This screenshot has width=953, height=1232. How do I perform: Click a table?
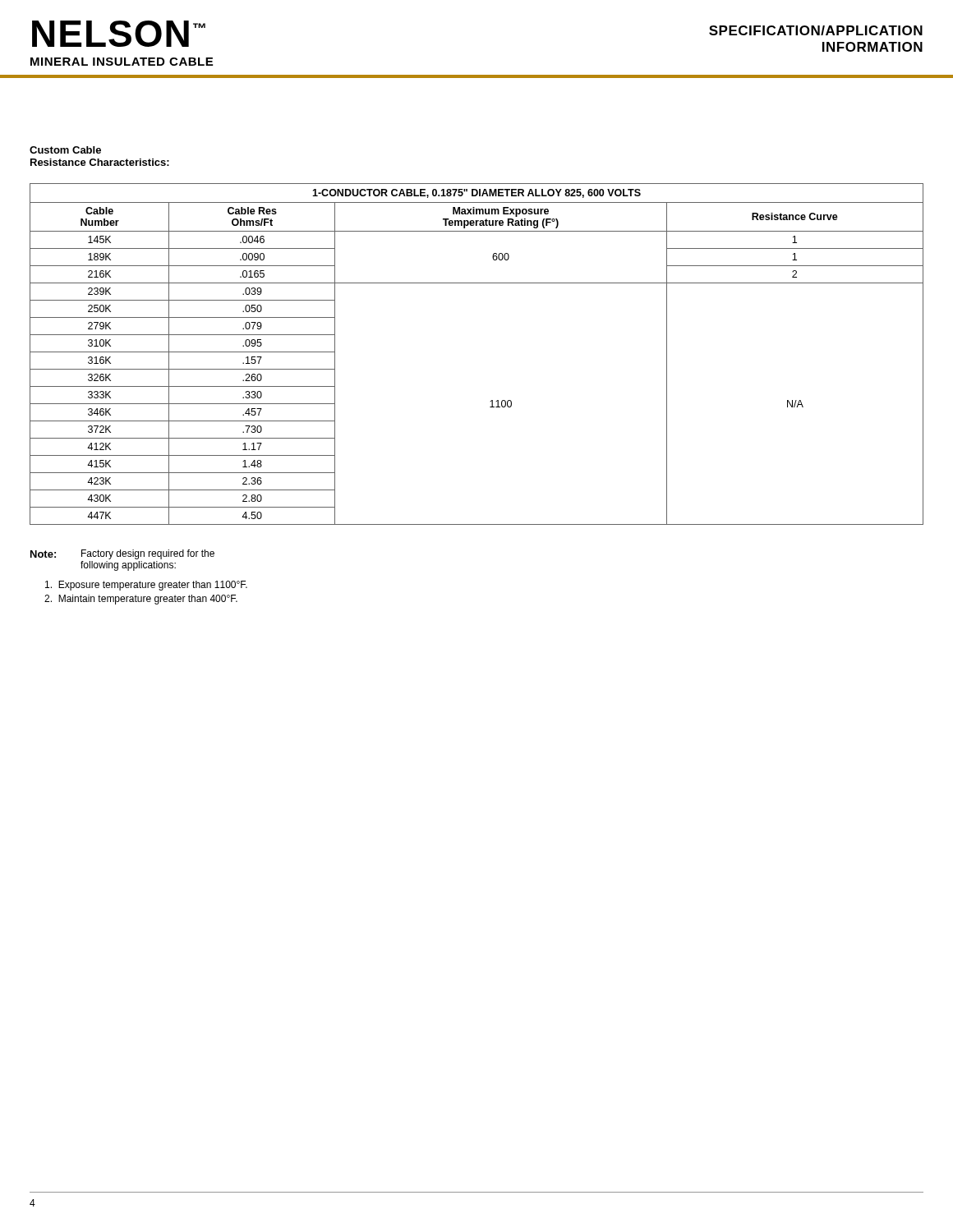(x=476, y=354)
